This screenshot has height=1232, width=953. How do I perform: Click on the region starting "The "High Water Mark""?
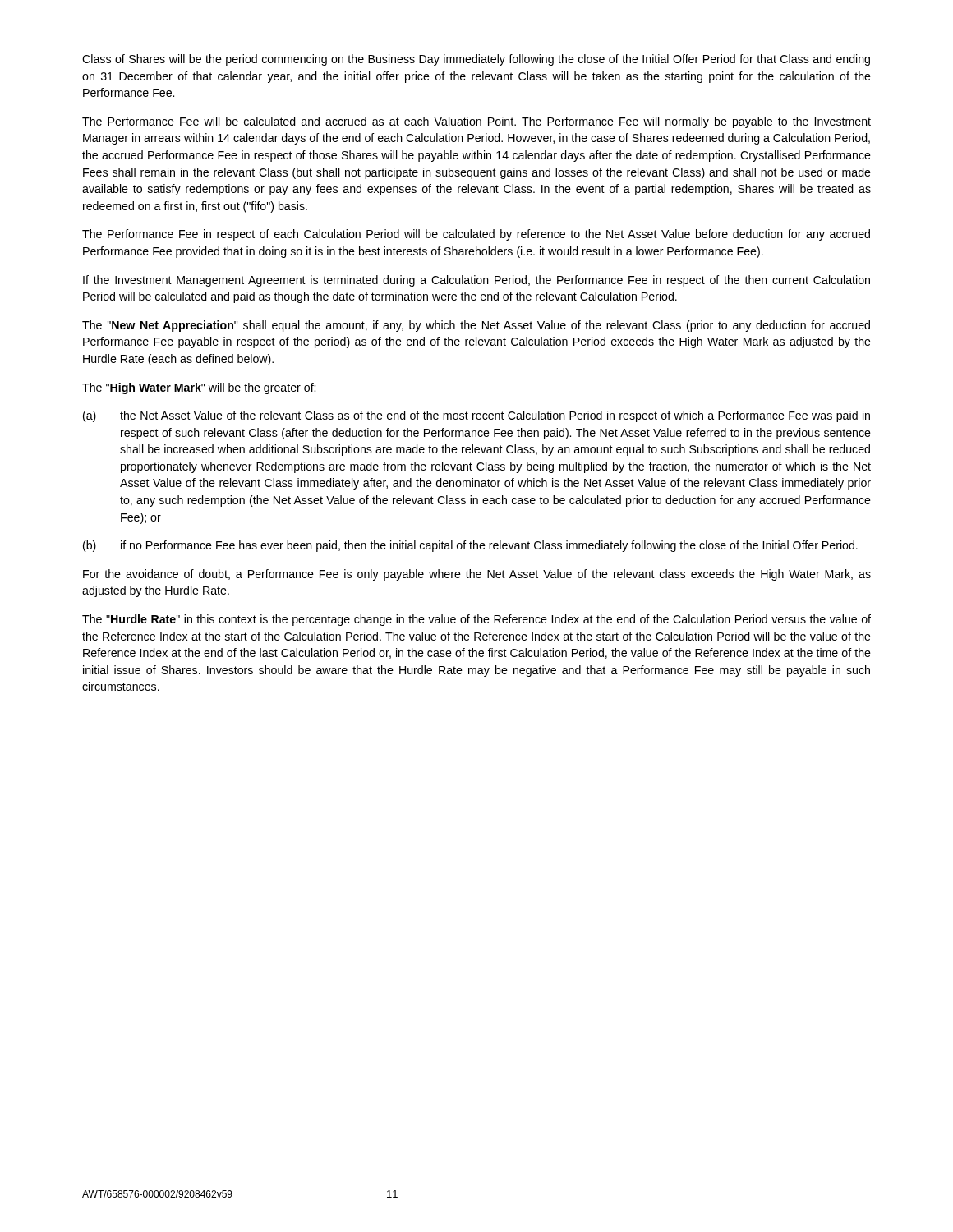coord(199,387)
